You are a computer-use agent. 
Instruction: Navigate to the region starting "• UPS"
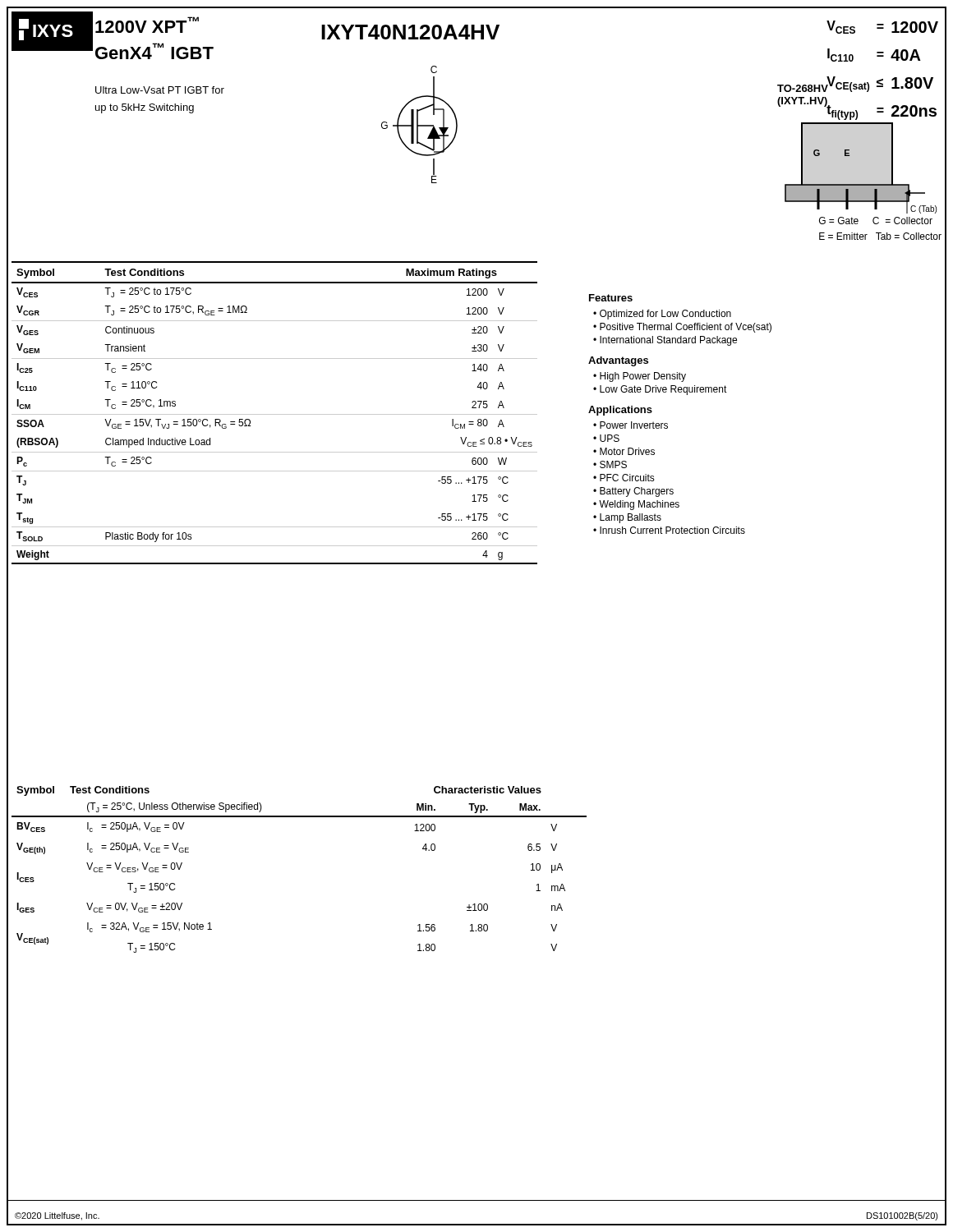[x=606, y=439]
